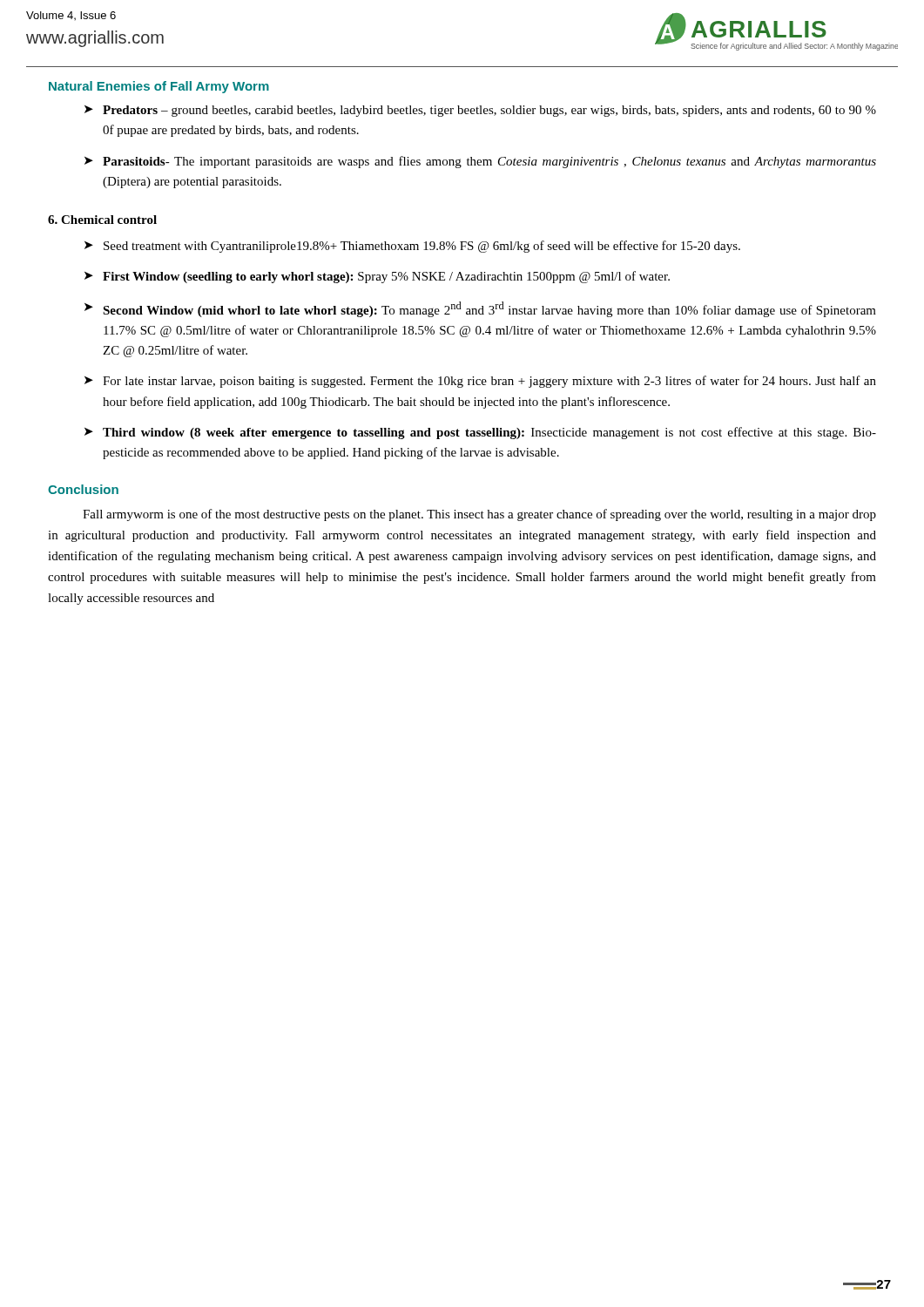Image resolution: width=924 pixels, height=1307 pixels.
Task: Click on the logo
Action: click(773, 30)
